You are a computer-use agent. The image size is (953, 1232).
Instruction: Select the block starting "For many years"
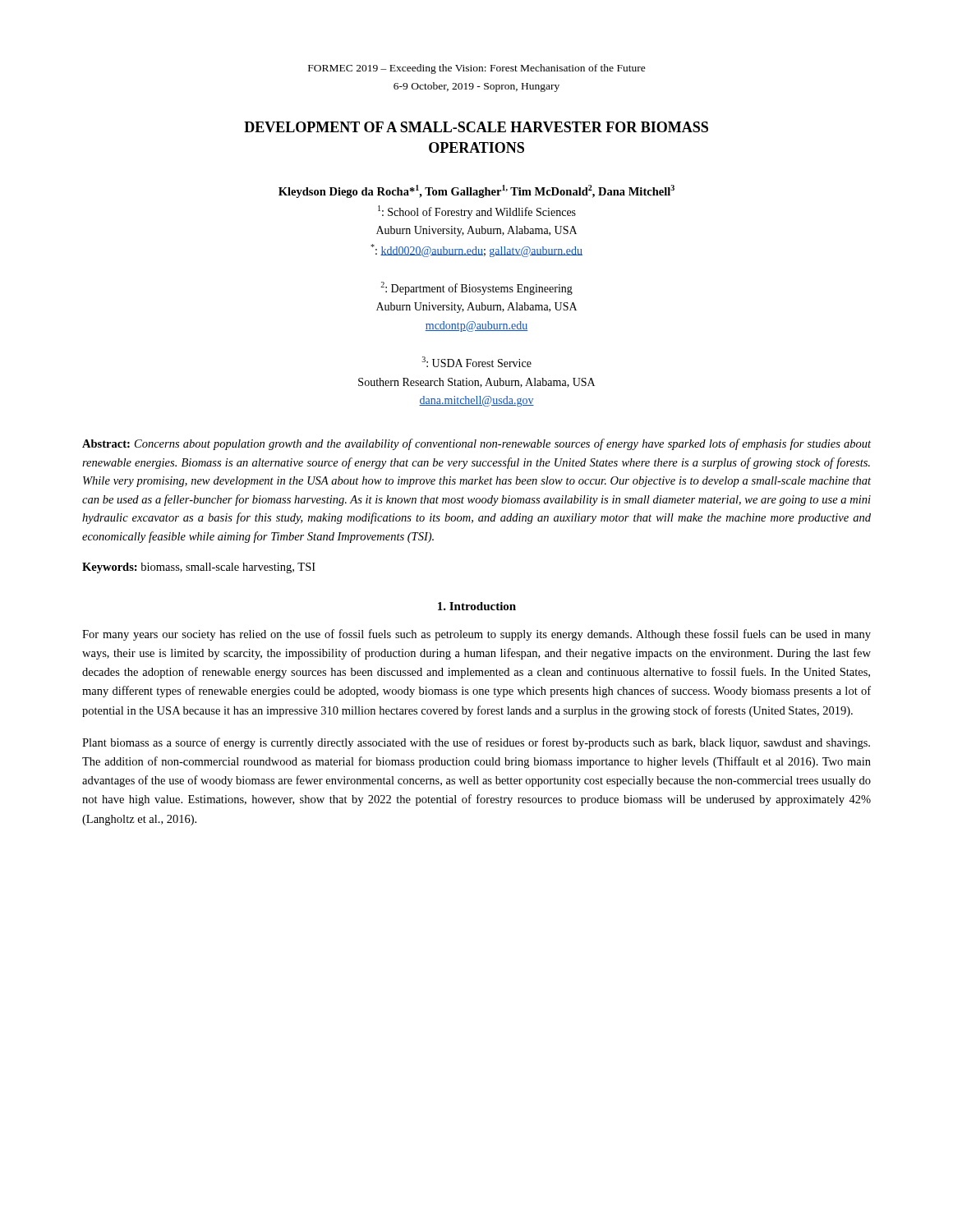(476, 672)
